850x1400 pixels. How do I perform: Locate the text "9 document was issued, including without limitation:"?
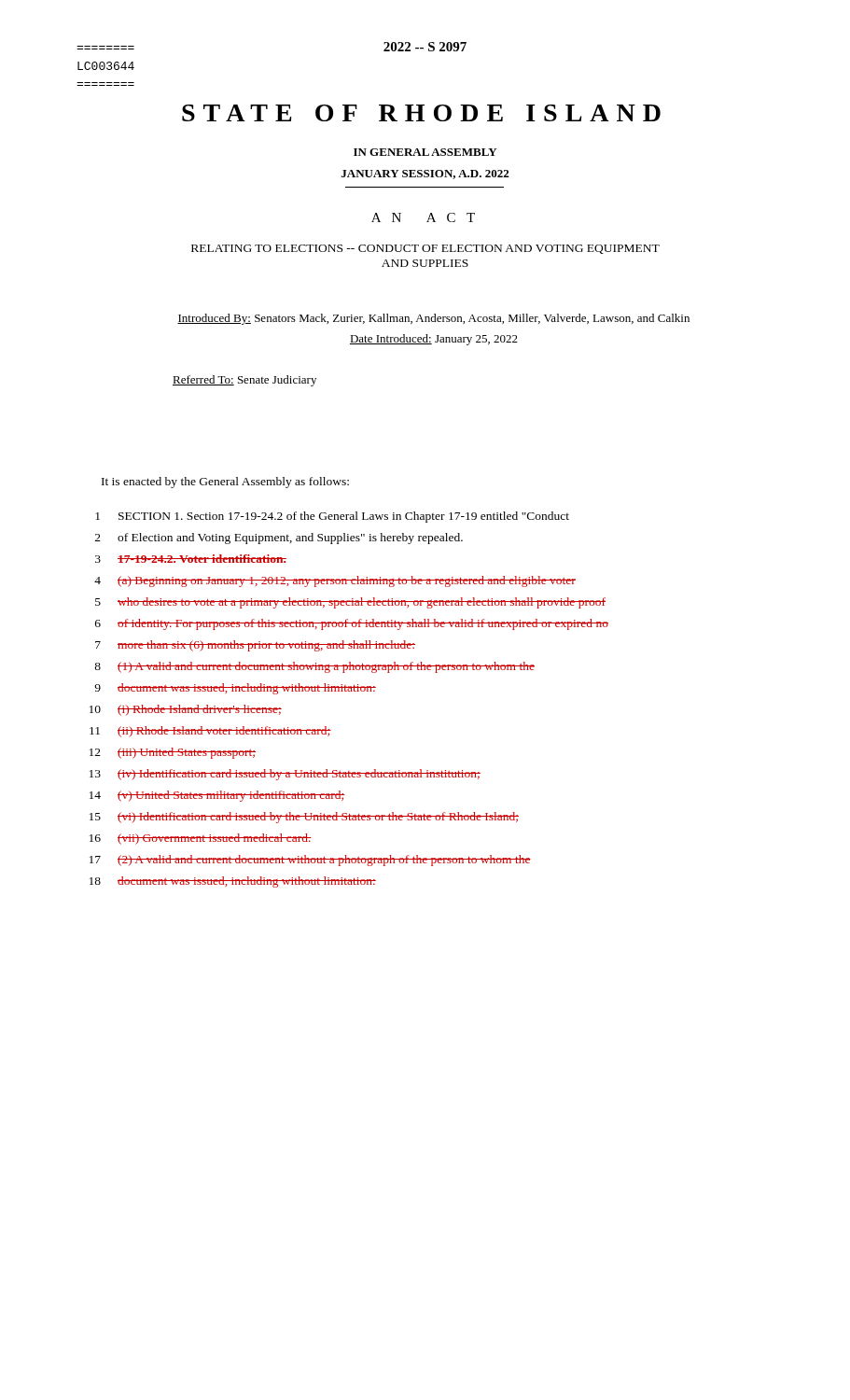coord(235,689)
